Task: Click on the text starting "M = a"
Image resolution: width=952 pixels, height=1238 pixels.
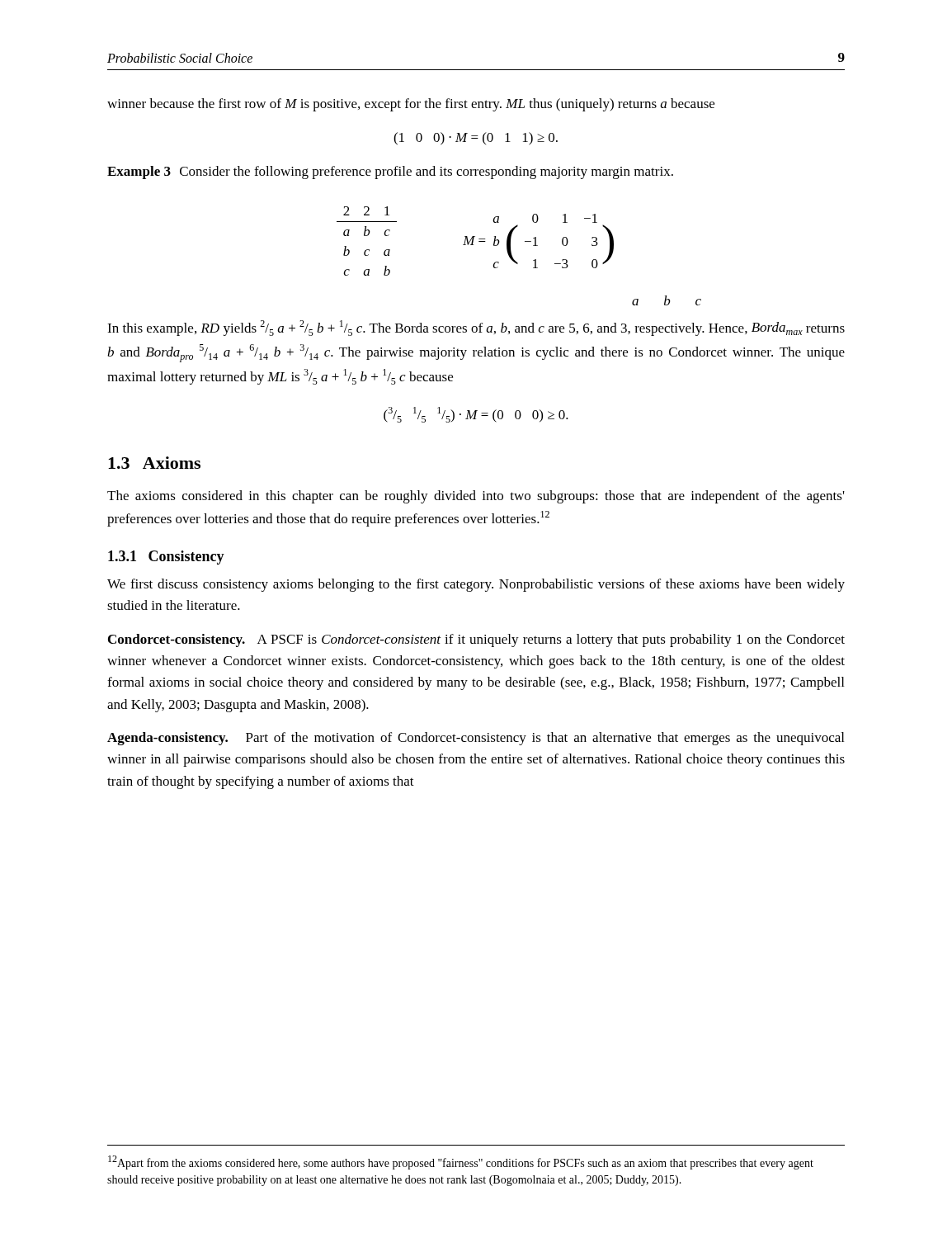Action: [x=539, y=241]
